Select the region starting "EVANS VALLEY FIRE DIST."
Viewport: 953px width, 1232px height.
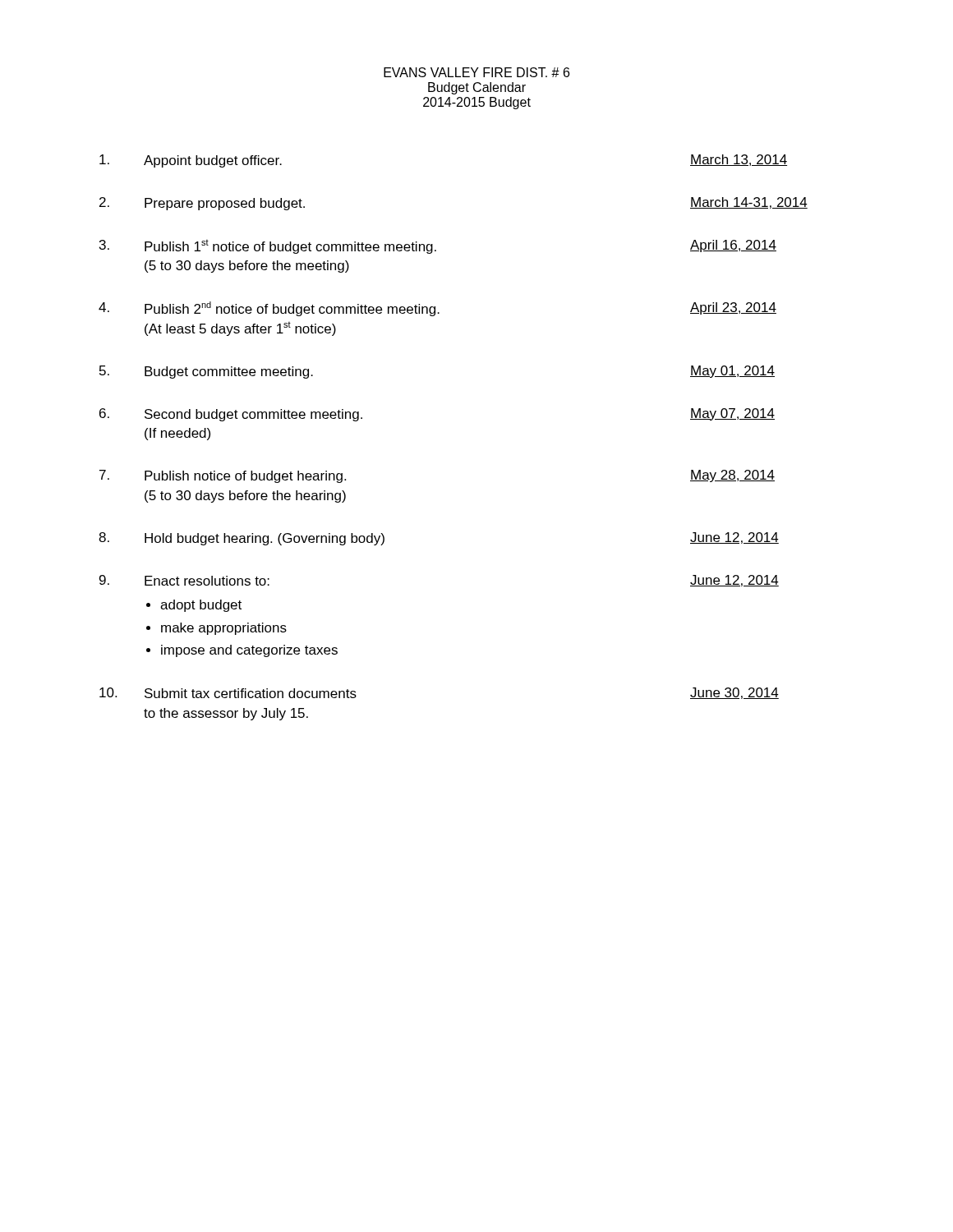coord(476,88)
